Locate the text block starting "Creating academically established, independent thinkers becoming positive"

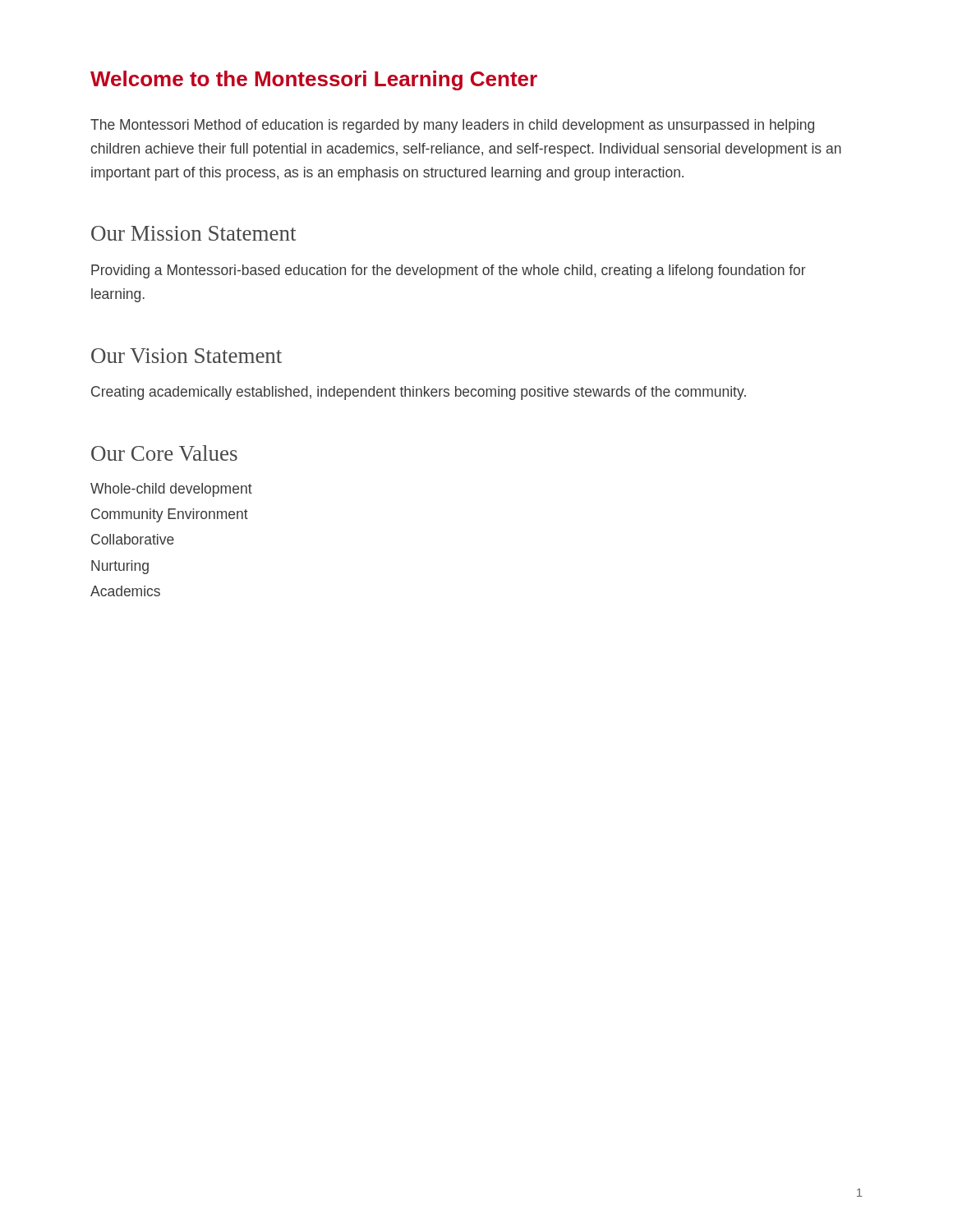click(419, 392)
